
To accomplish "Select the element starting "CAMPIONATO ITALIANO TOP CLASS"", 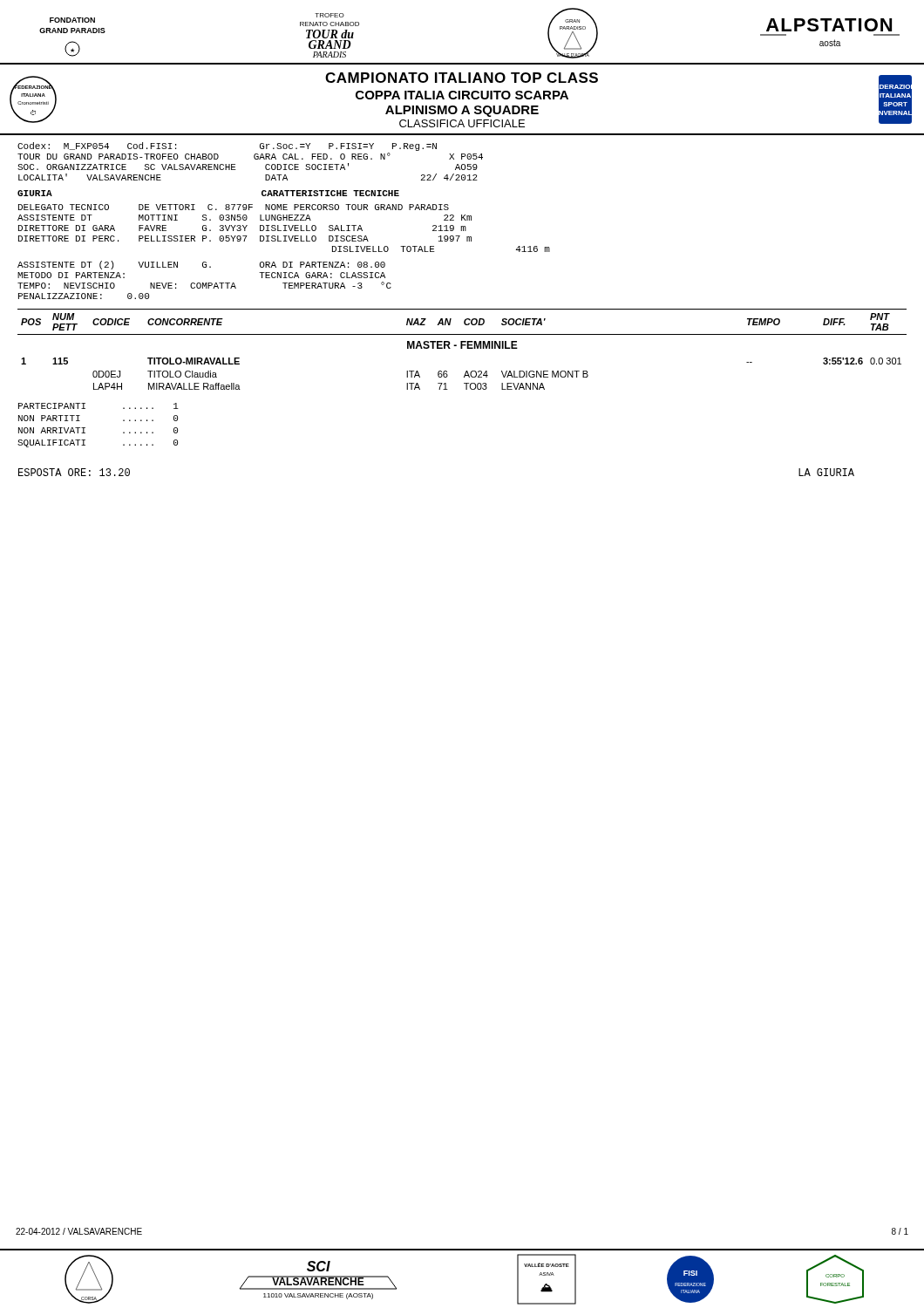I will tap(462, 78).
